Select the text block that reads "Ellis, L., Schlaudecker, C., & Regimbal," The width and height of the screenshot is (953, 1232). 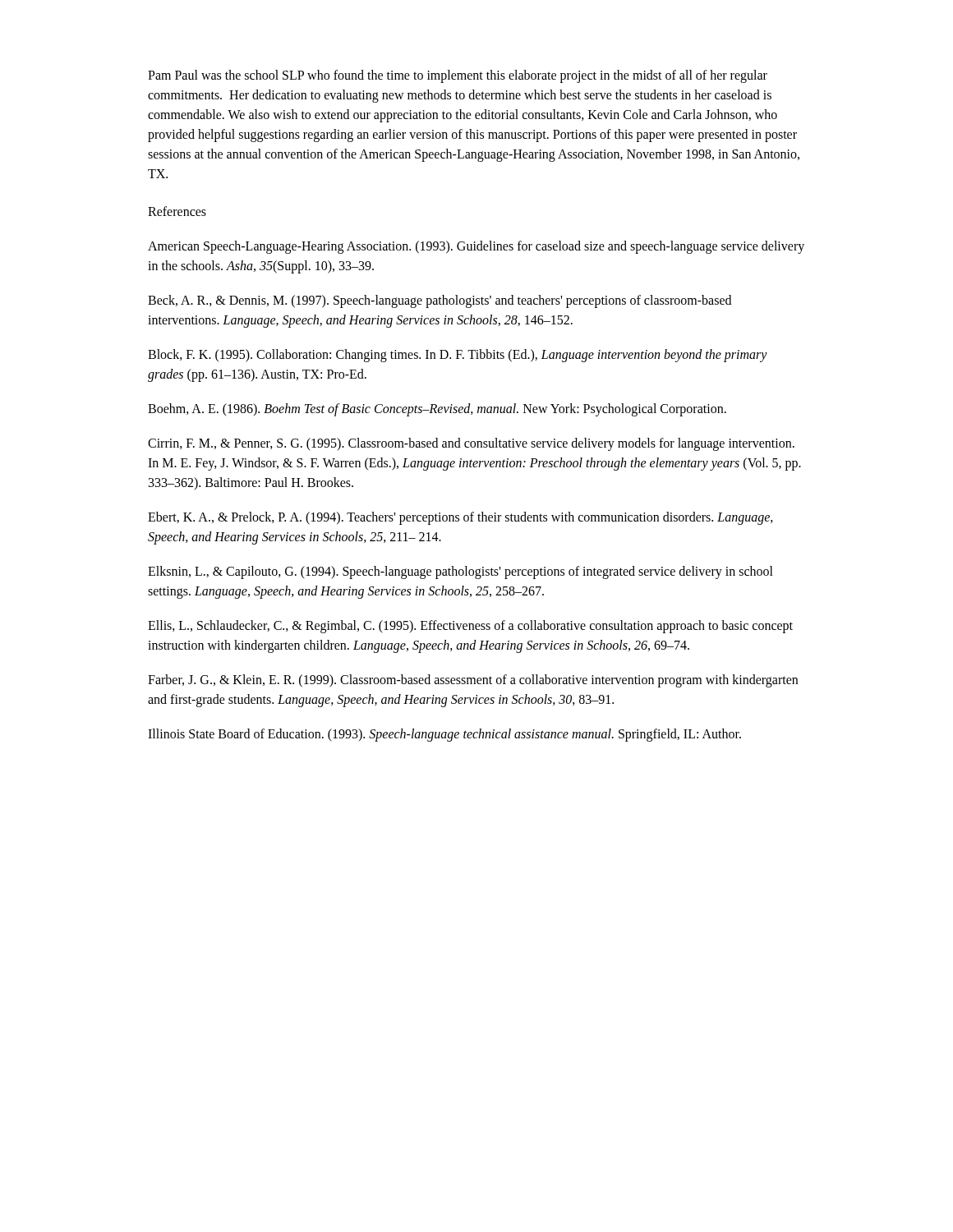(x=470, y=635)
